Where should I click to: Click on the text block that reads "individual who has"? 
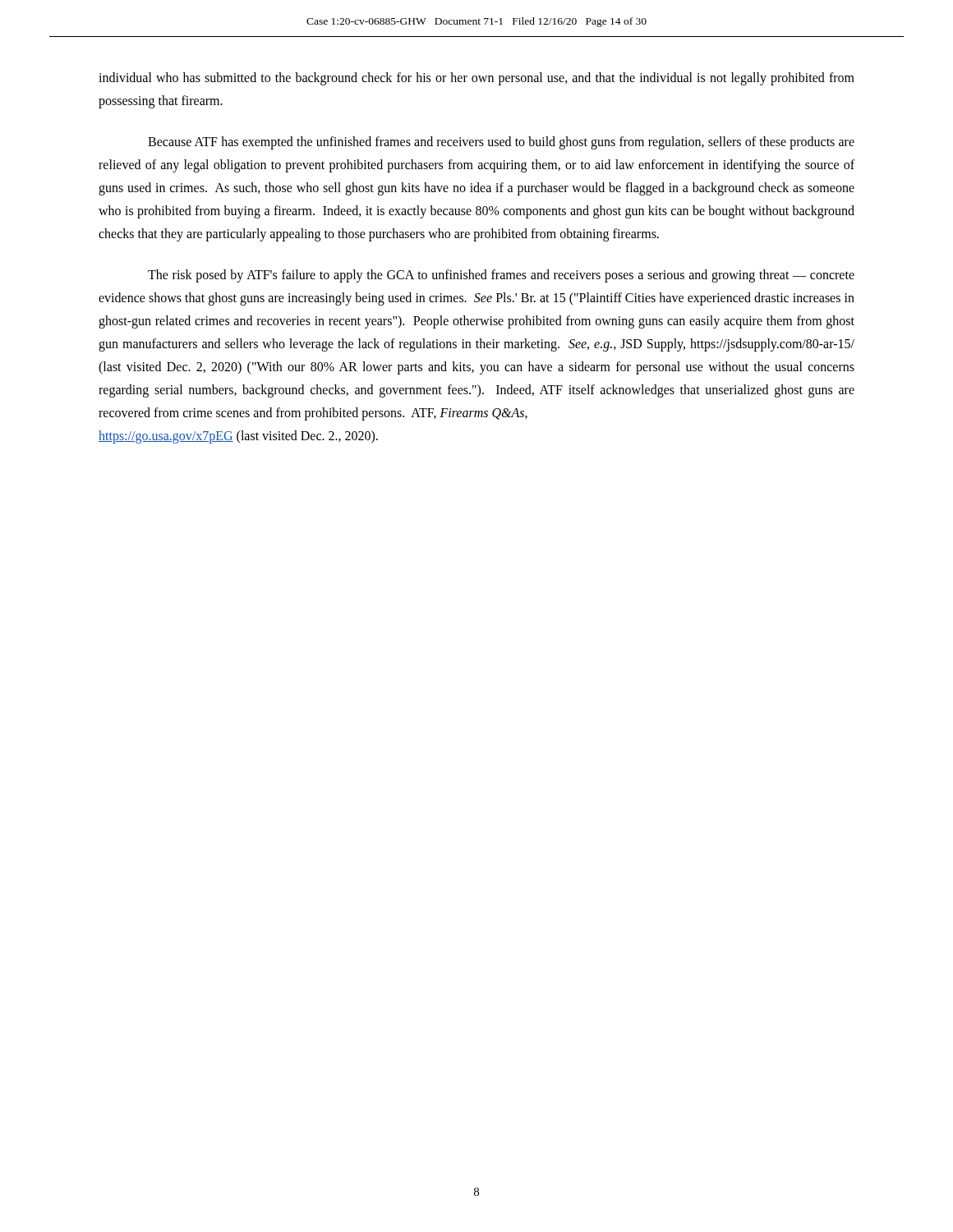click(476, 90)
